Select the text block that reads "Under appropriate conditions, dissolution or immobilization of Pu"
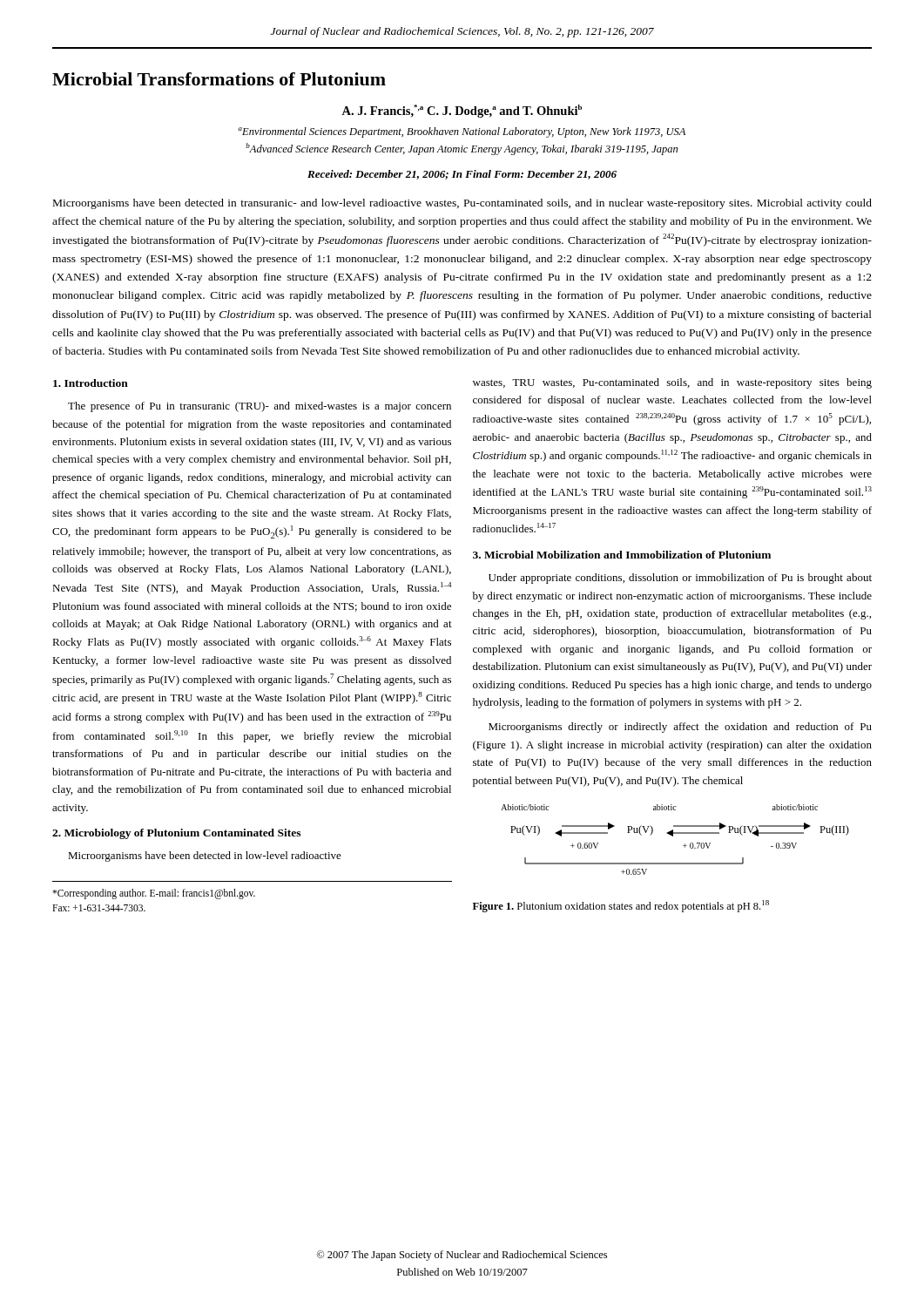The image size is (924, 1307). pos(672,640)
